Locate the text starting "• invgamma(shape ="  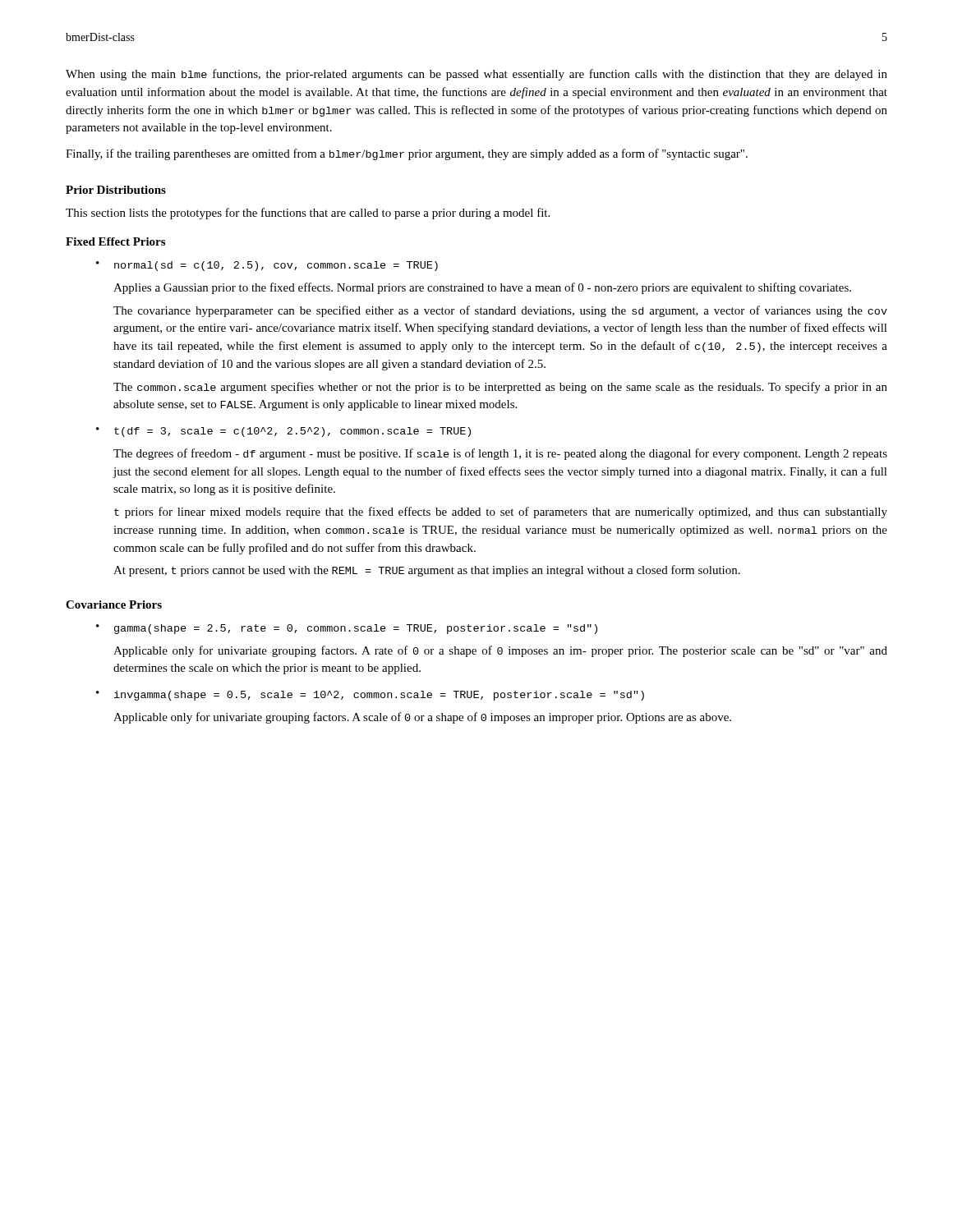[x=491, y=709]
